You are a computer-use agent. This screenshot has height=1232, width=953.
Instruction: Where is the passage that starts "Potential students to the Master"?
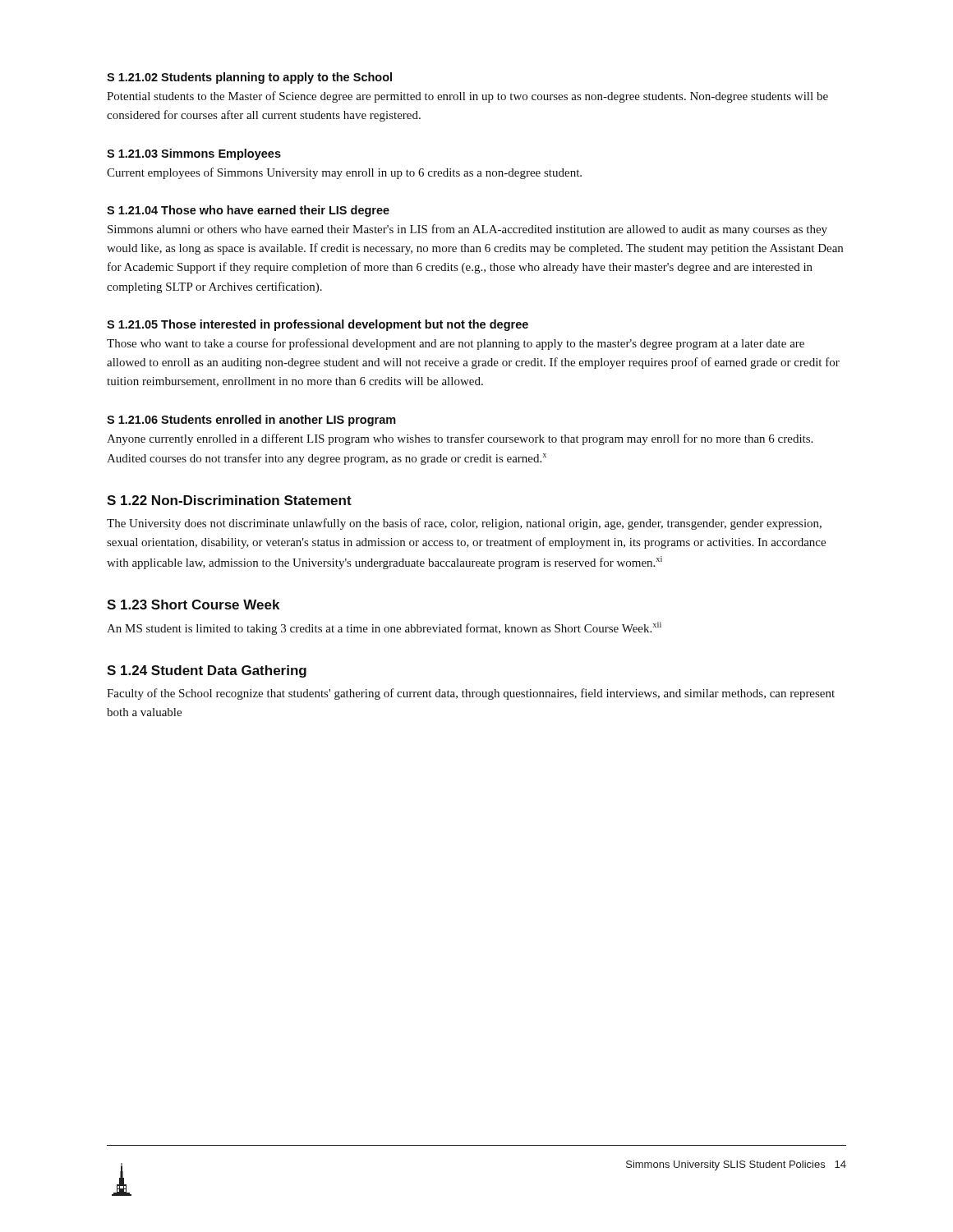(x=467, y=106)
